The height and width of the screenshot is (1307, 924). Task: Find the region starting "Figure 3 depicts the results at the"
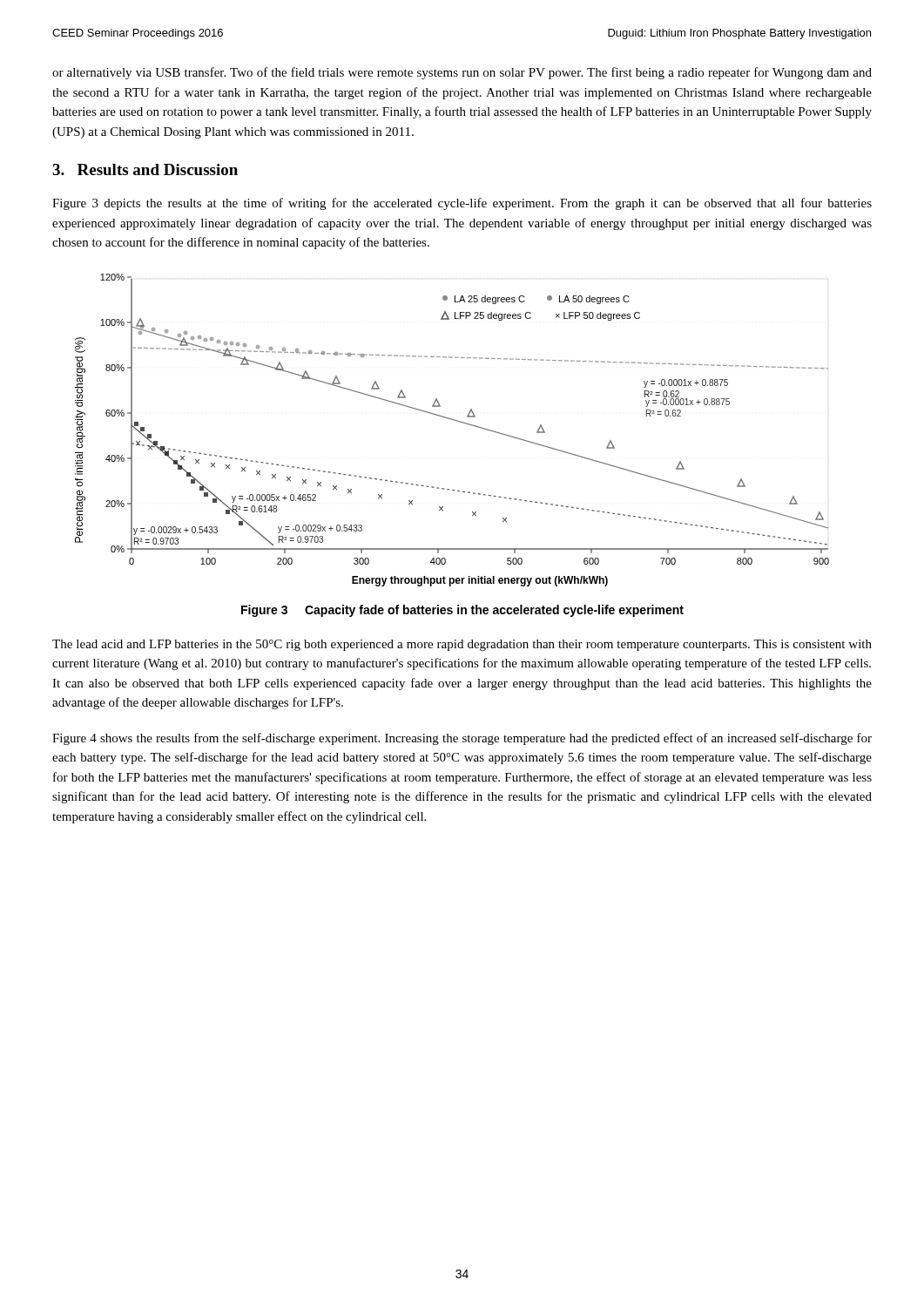click(462, 223)
